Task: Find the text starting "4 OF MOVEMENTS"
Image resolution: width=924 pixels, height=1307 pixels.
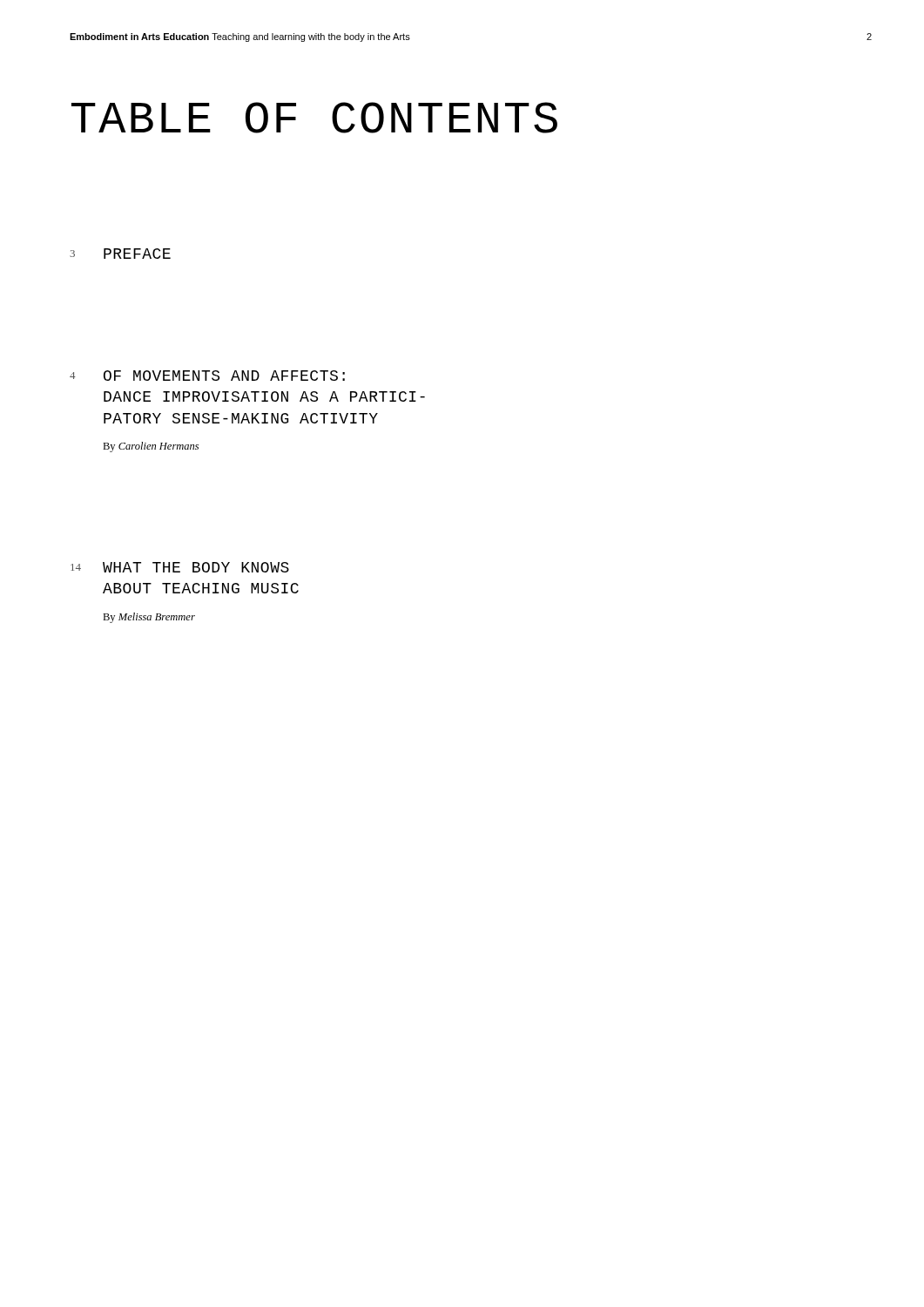Action: (x=207, y=376)
